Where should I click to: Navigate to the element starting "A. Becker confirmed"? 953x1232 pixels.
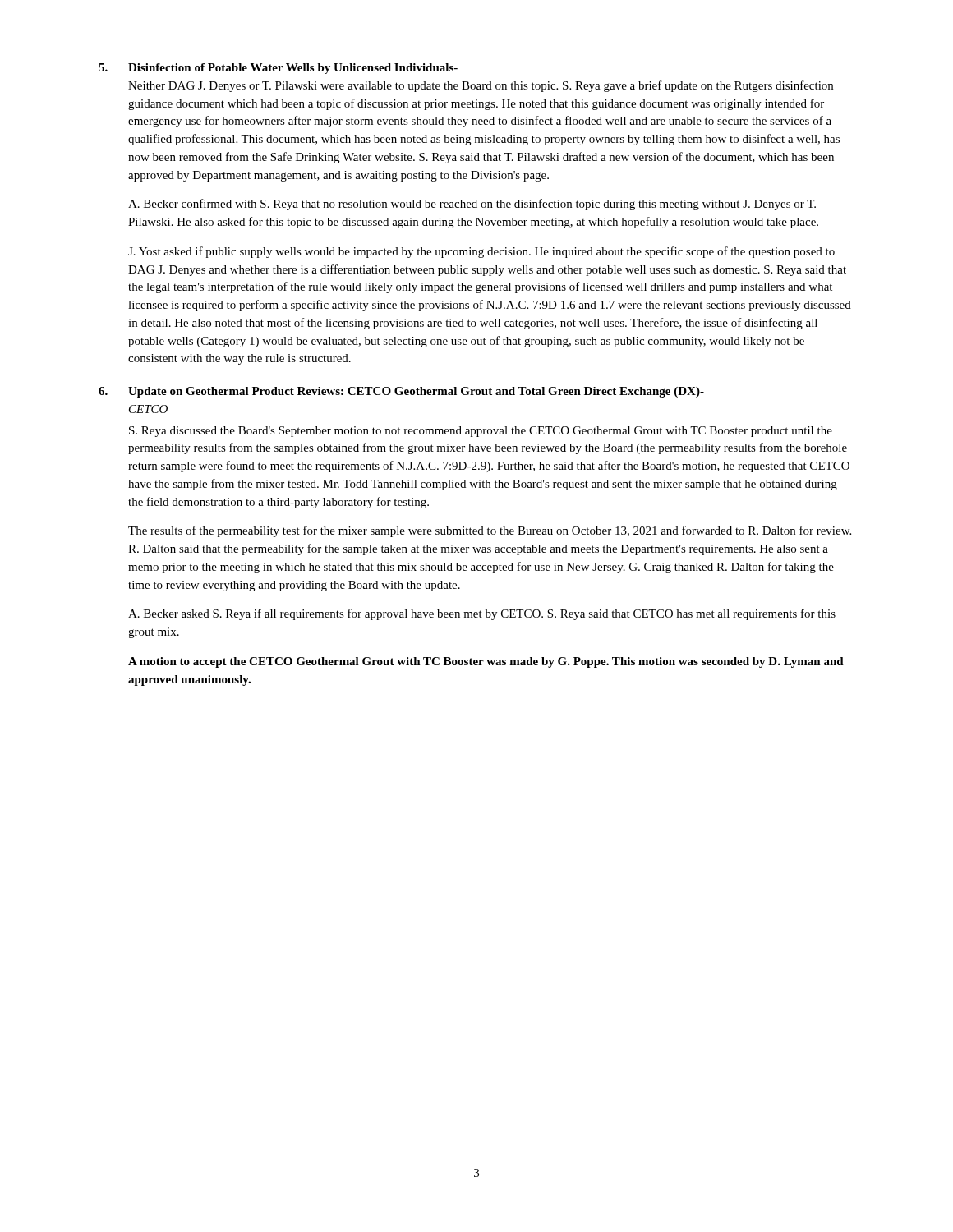point(474,213)
